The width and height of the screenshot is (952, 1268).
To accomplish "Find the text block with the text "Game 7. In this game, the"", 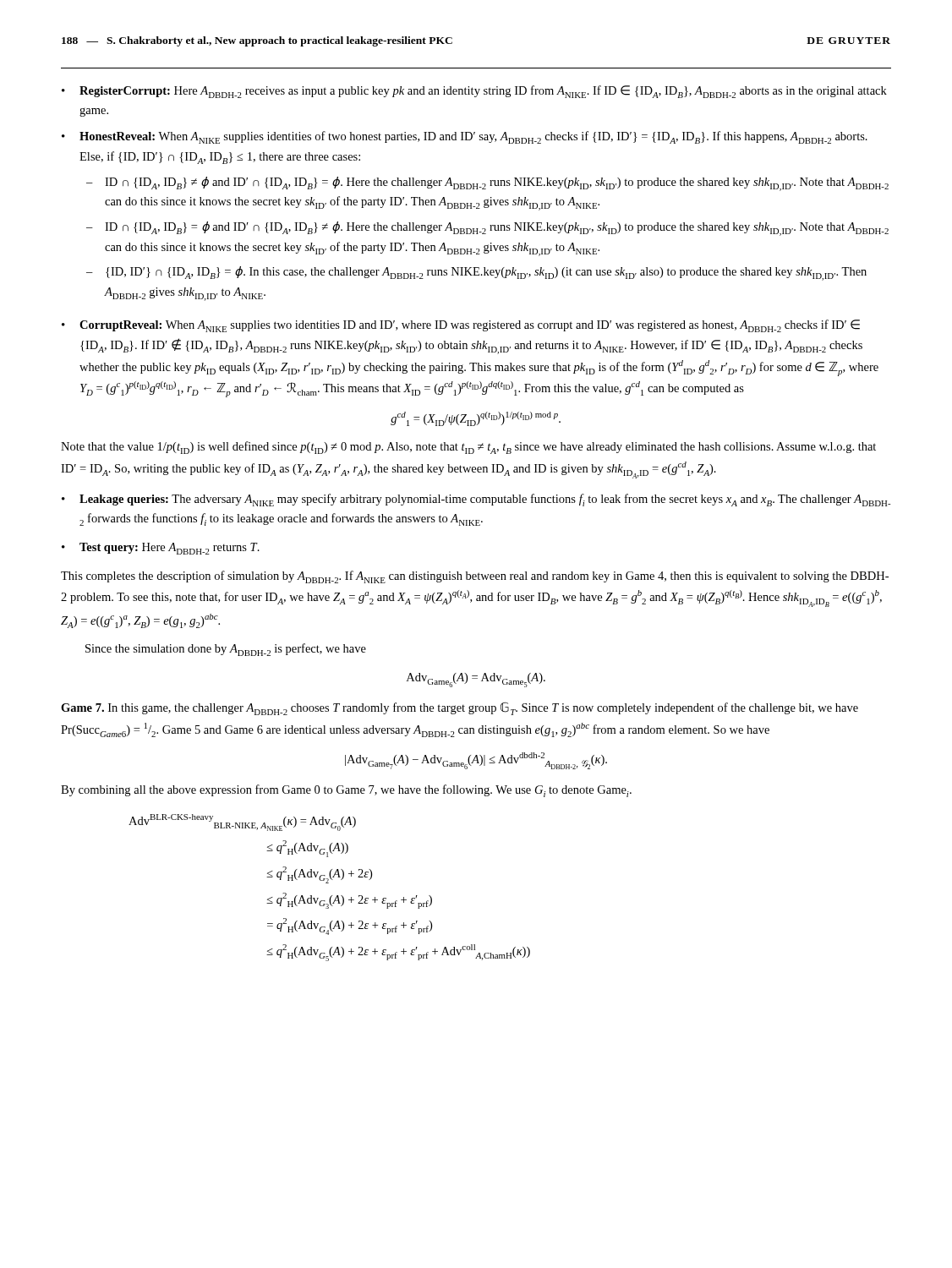I will pyautogui.click(x=460, y=719).
